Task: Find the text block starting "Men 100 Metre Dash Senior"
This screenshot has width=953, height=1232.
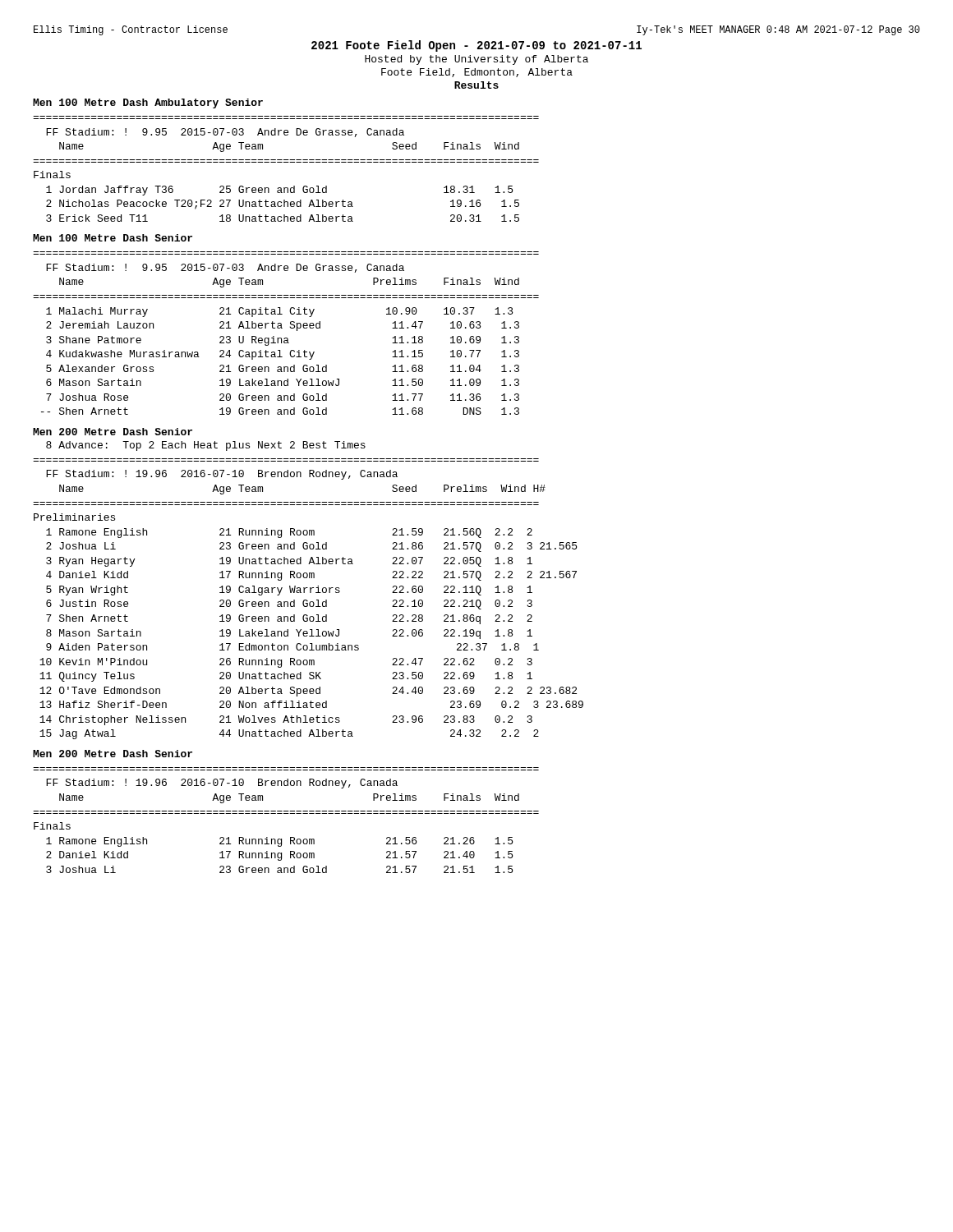Action: pyautogui.click(x=113, y=239)
